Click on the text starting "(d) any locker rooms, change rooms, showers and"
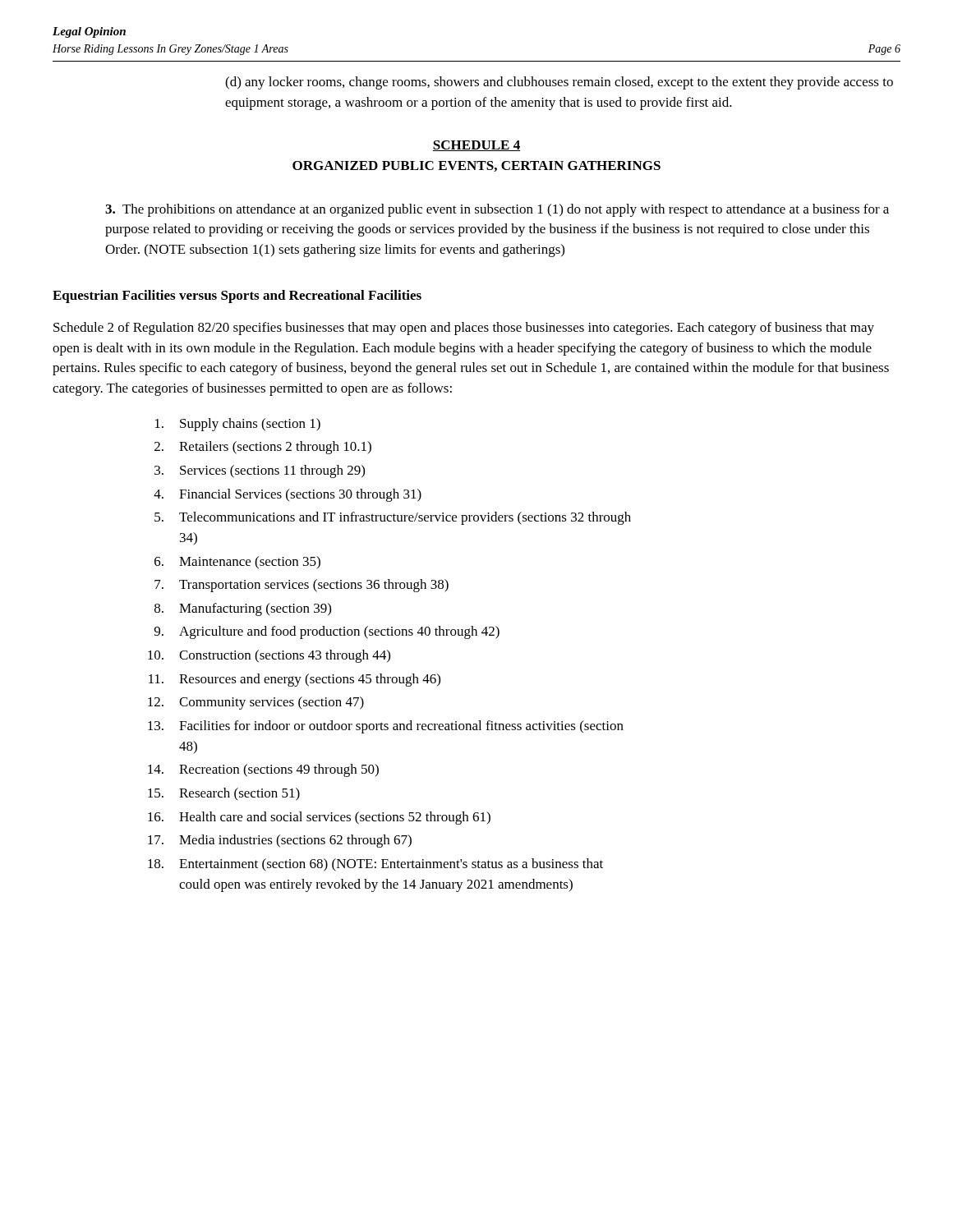The width and height of the screenshot is (953, 1232). tap(559, 92)
